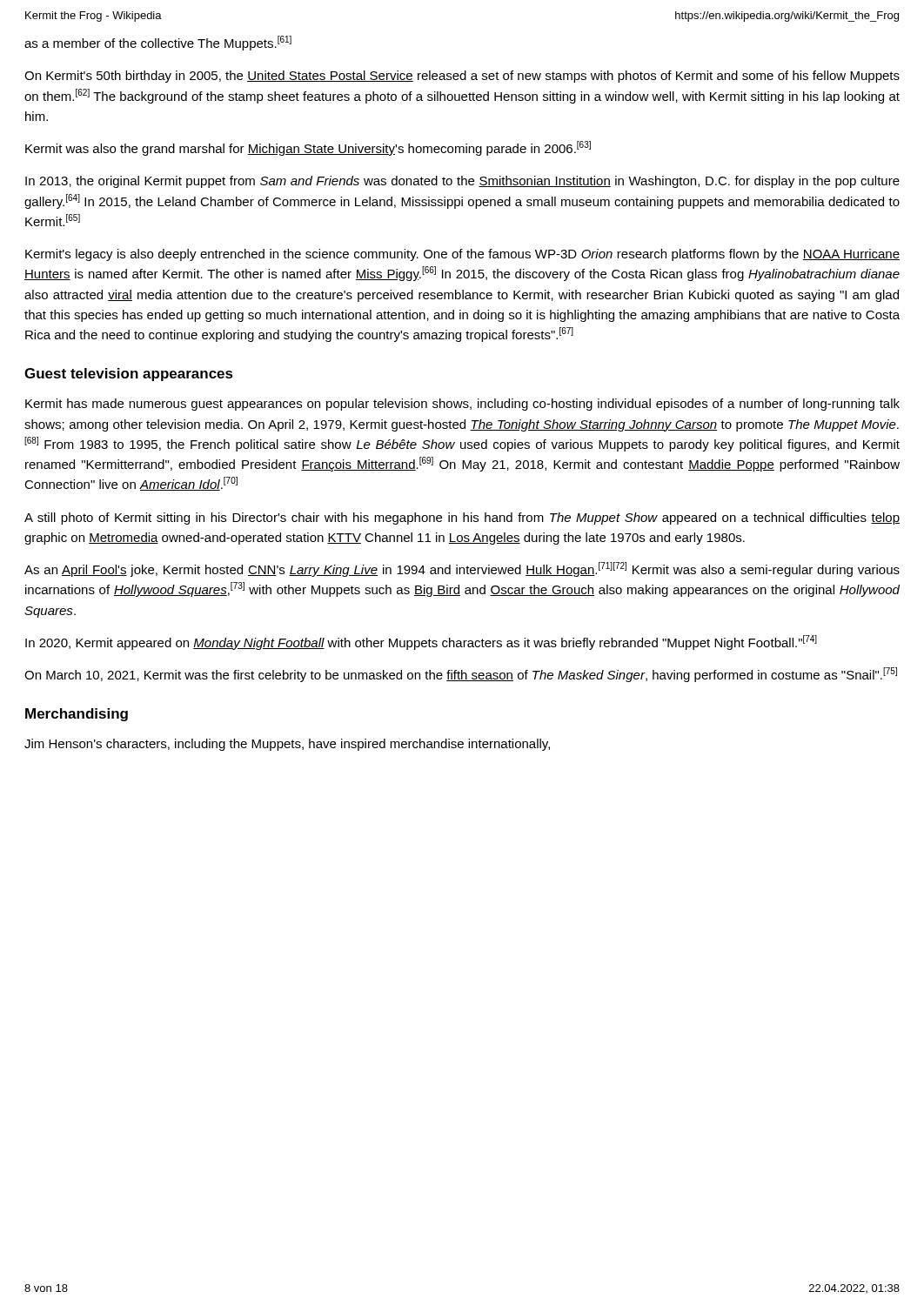Find the block on this page that starts "as a member of the"
Image resolution: width=924 pixels, height=1305 pixels.
158,43
